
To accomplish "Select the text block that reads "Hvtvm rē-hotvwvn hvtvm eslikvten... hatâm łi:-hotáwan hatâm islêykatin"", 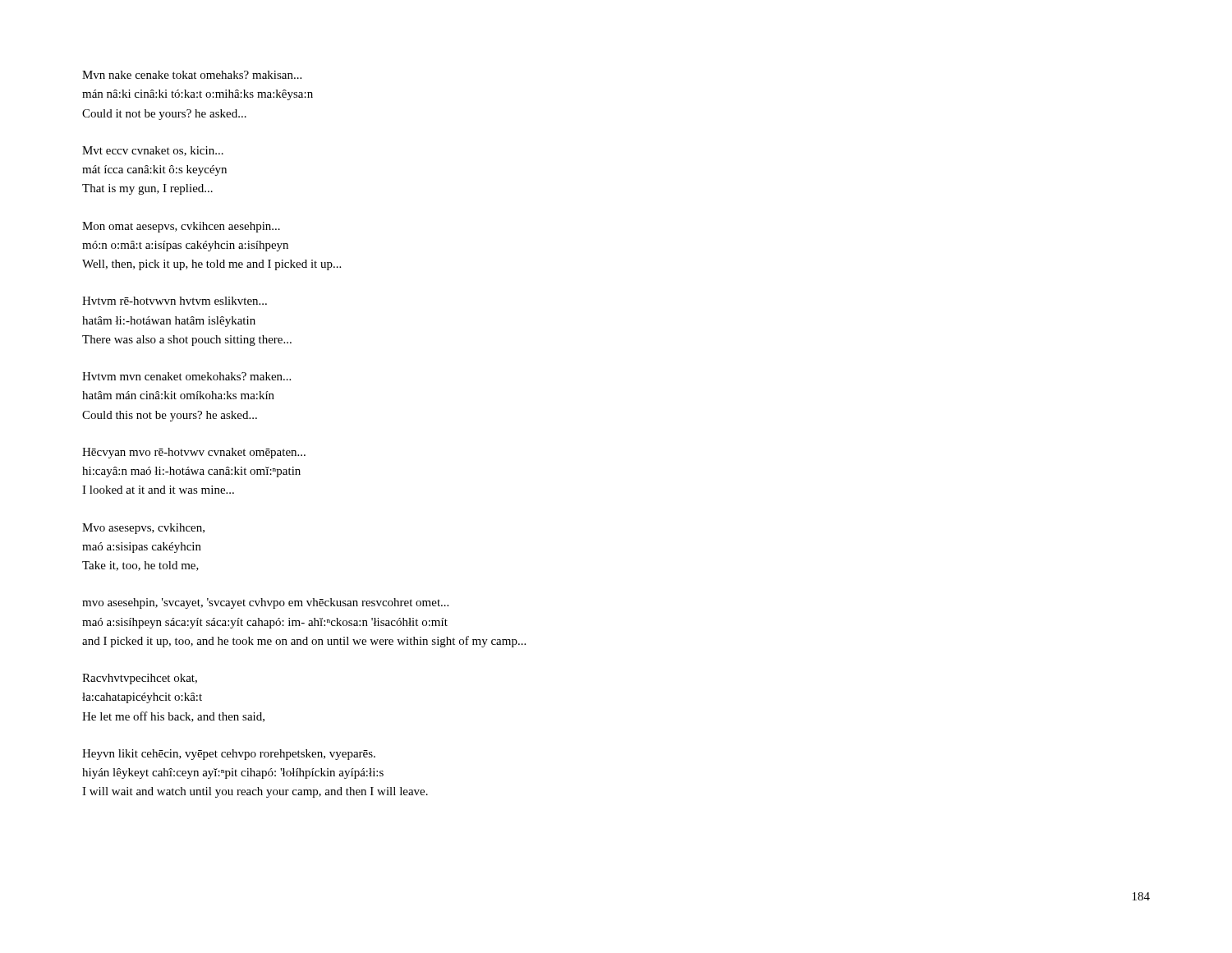I will click(175, 301).
